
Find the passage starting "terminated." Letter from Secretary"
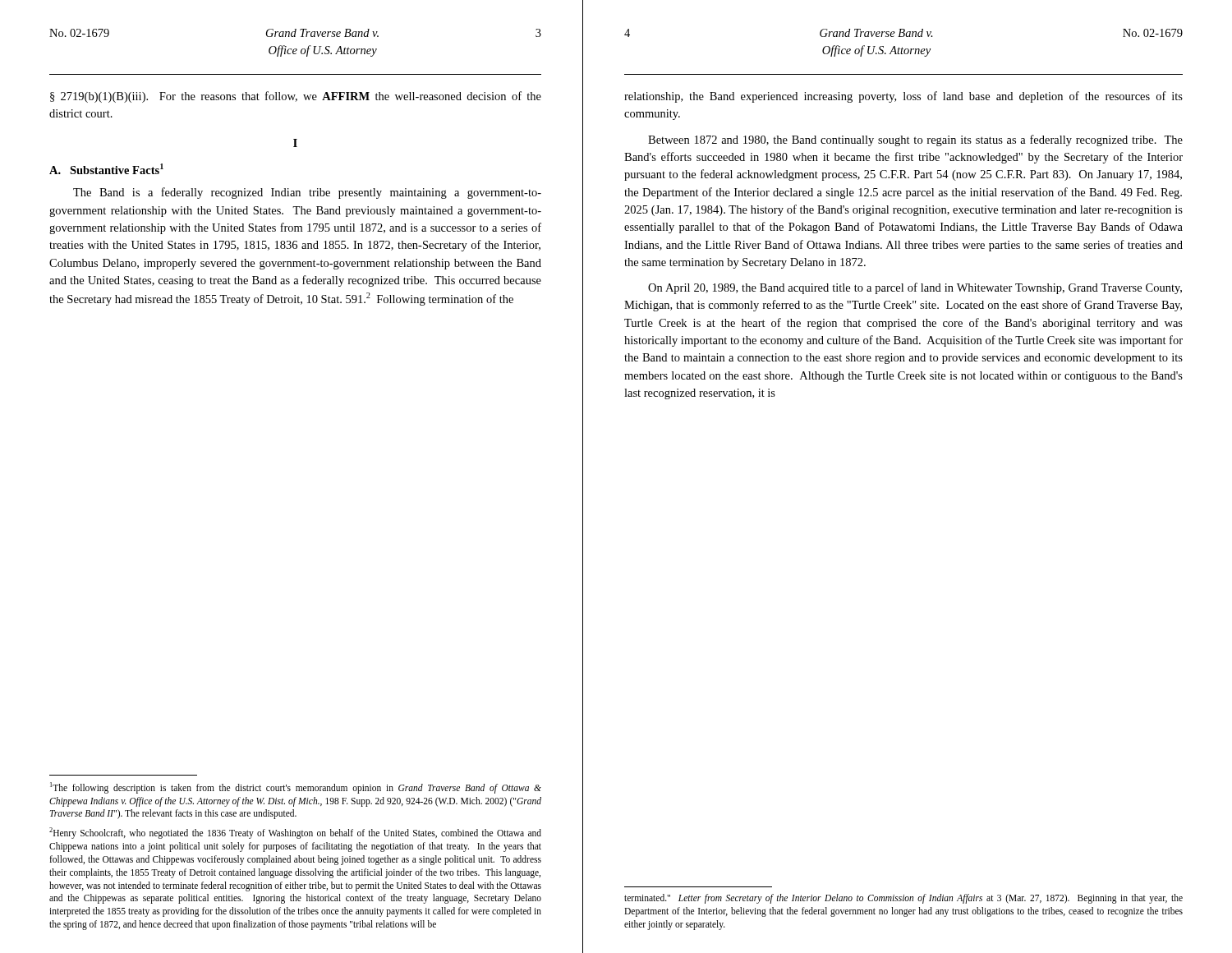click(x=903, y=911)
